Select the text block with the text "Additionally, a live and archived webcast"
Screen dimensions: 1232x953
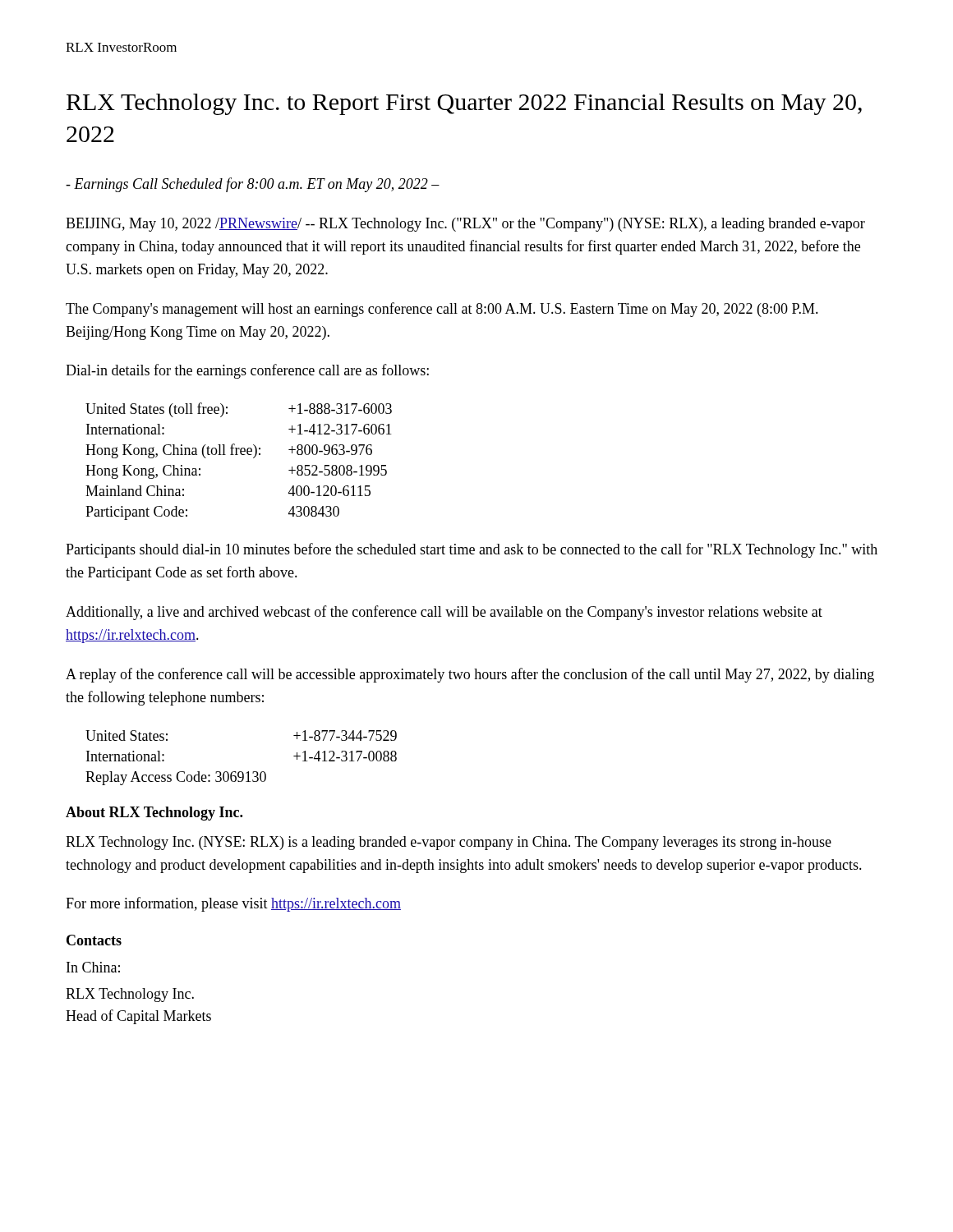click(x=444, y=623)
